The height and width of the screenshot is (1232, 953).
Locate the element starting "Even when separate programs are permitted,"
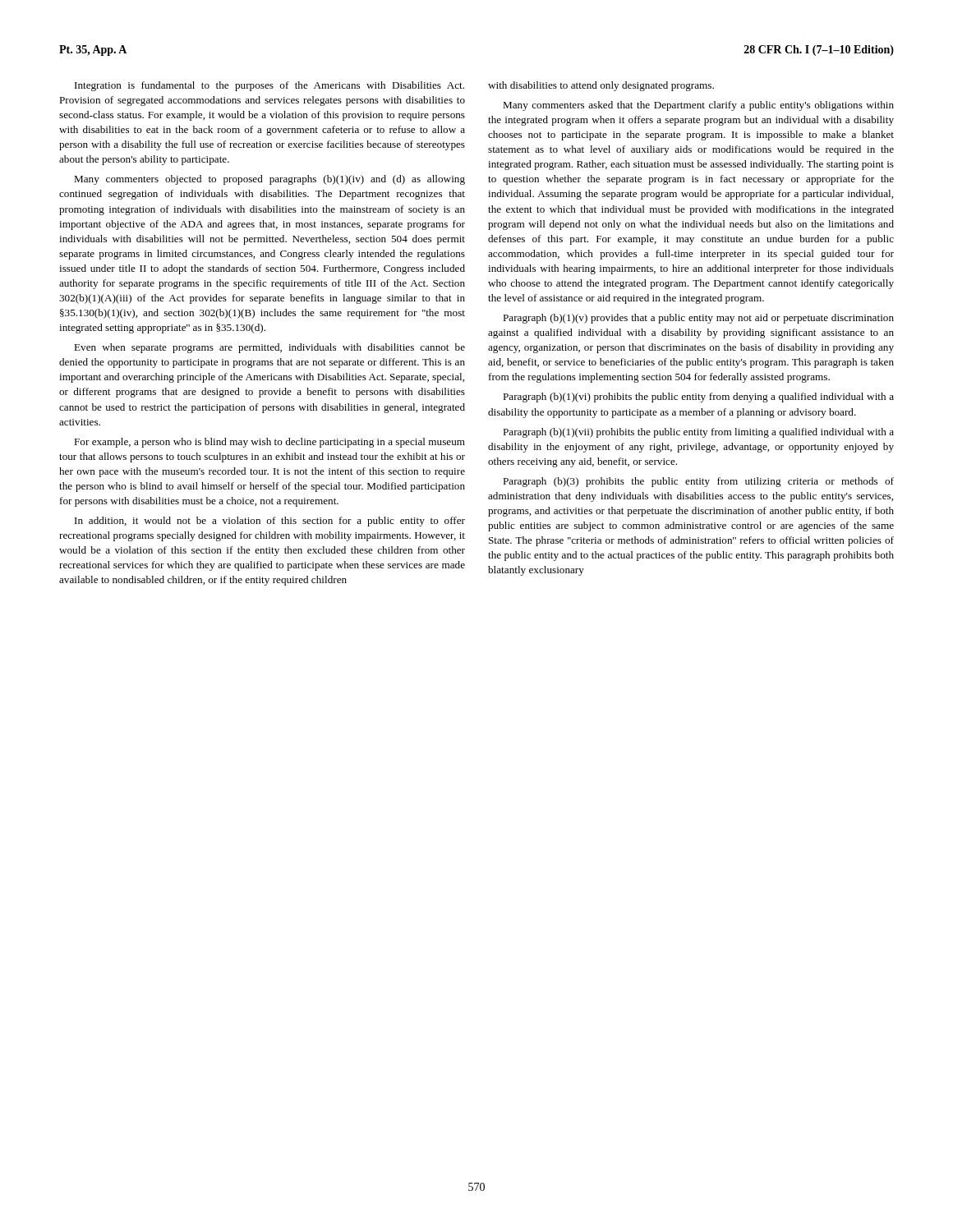[262, 385]
